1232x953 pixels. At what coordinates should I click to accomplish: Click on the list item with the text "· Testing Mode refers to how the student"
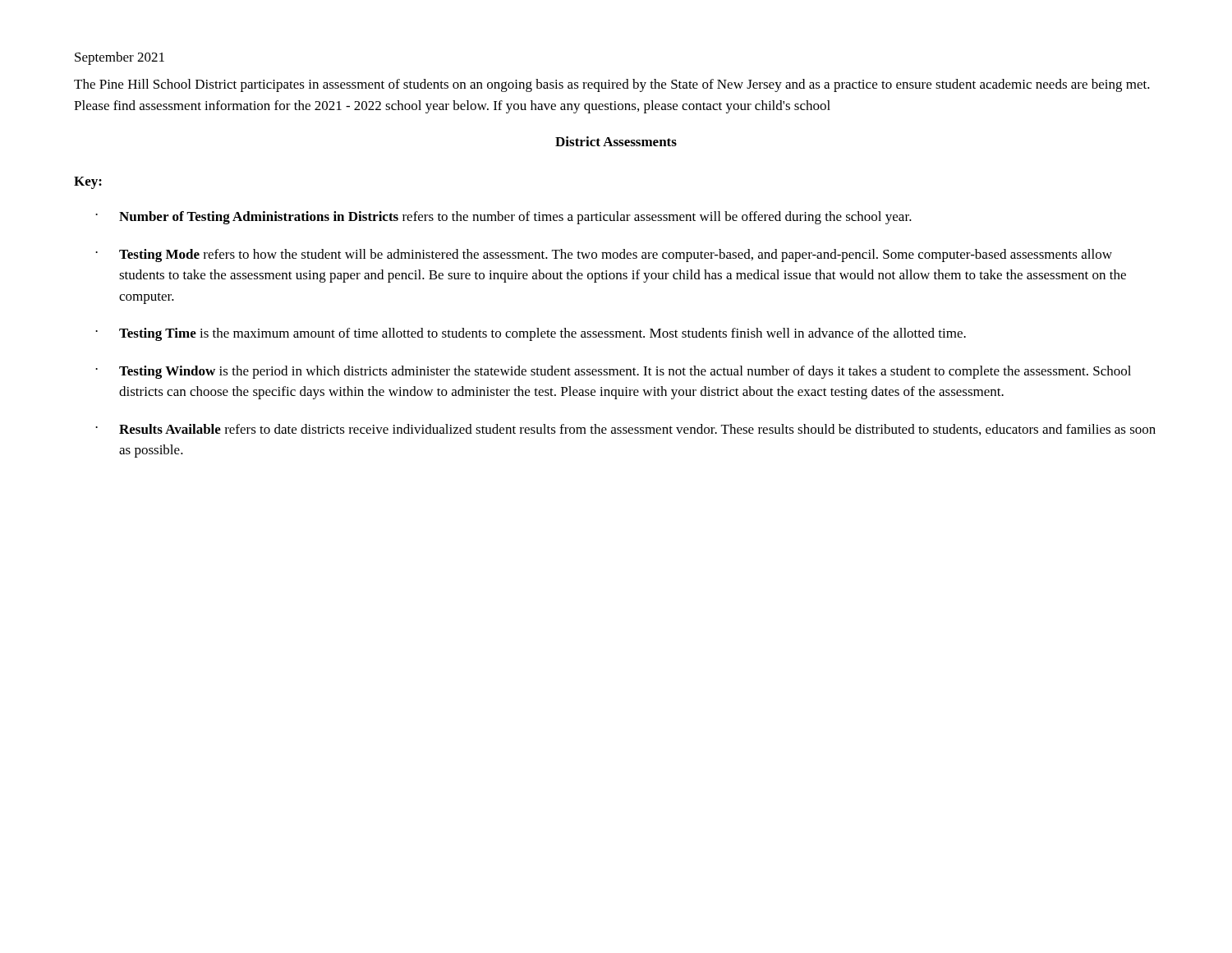tap(616, 275)
